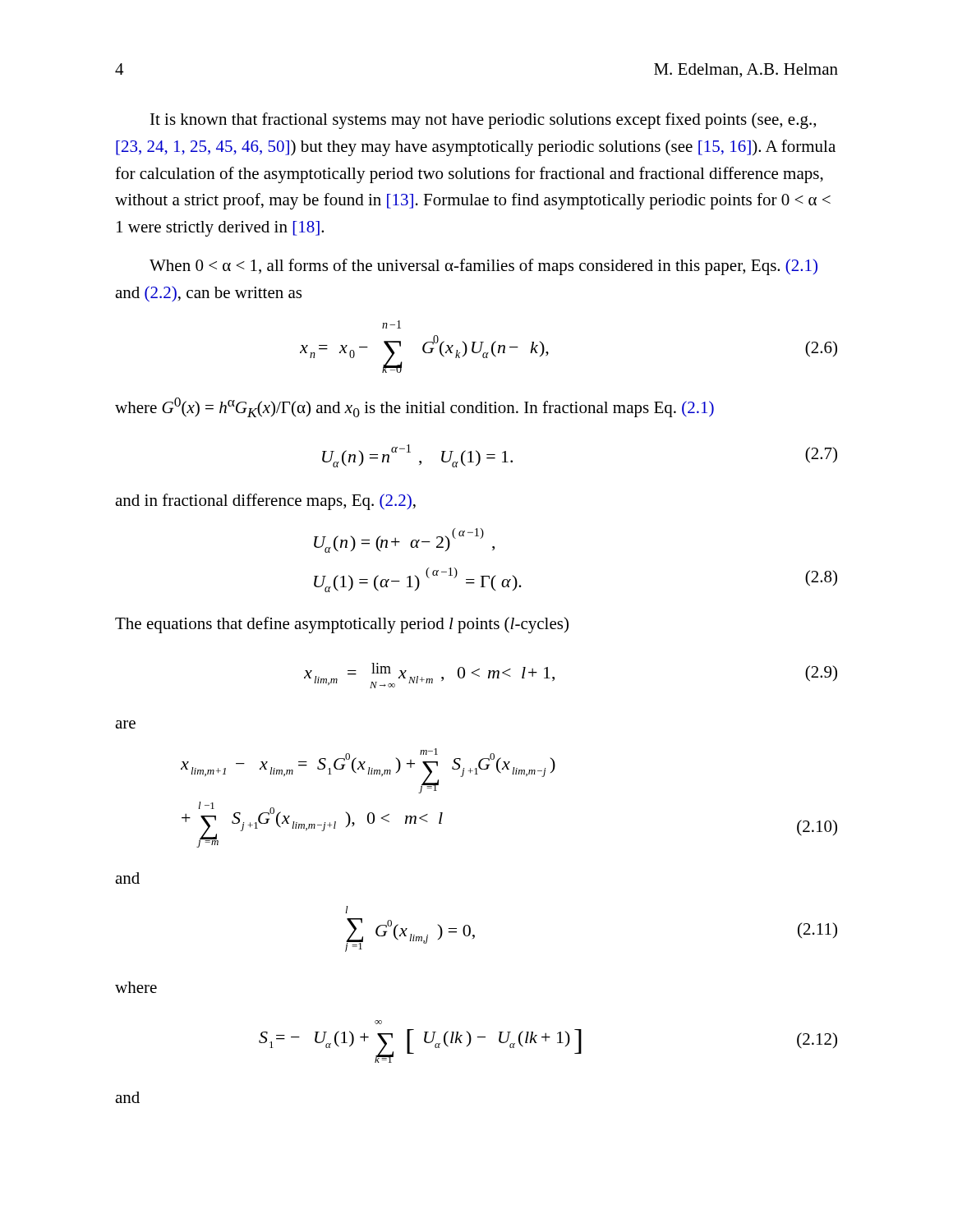Click the passage that begins "When 0 < α < 1, all"
The image size is (953, 1232).
pos(467,279)
